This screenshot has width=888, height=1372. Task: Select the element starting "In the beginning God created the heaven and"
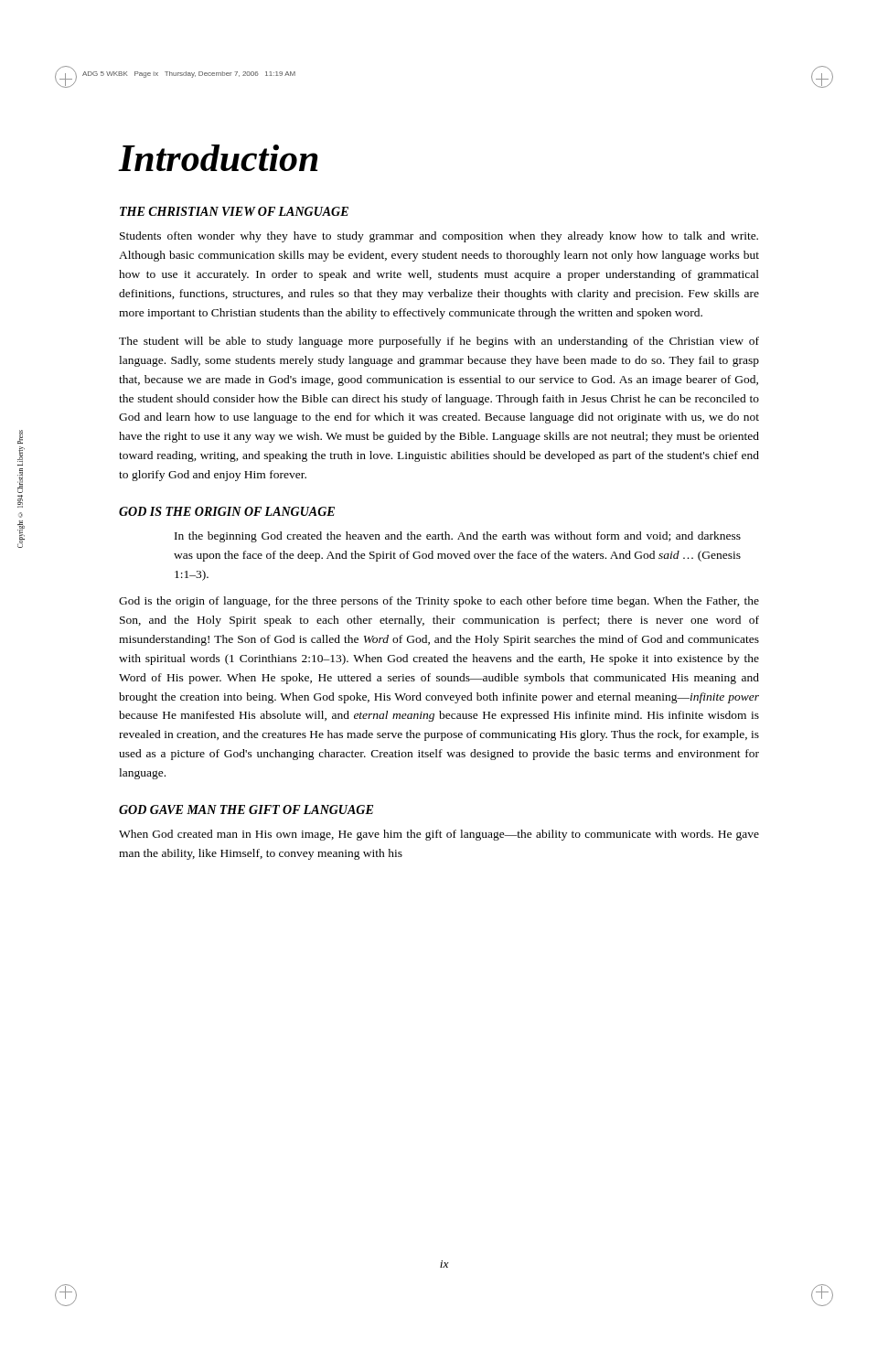[x=457, y=555]
